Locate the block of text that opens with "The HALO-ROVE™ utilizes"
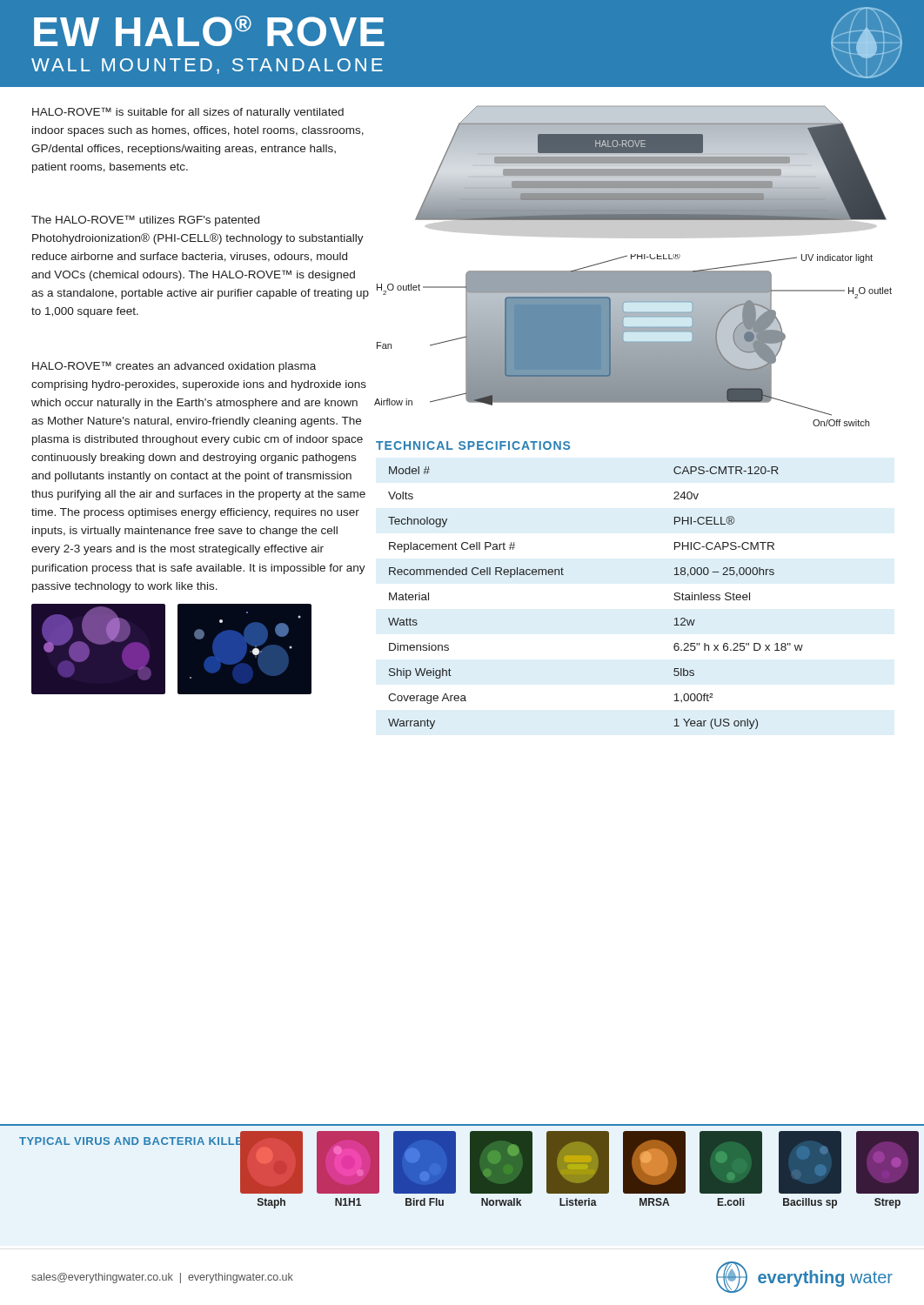 tap(200, 265)
